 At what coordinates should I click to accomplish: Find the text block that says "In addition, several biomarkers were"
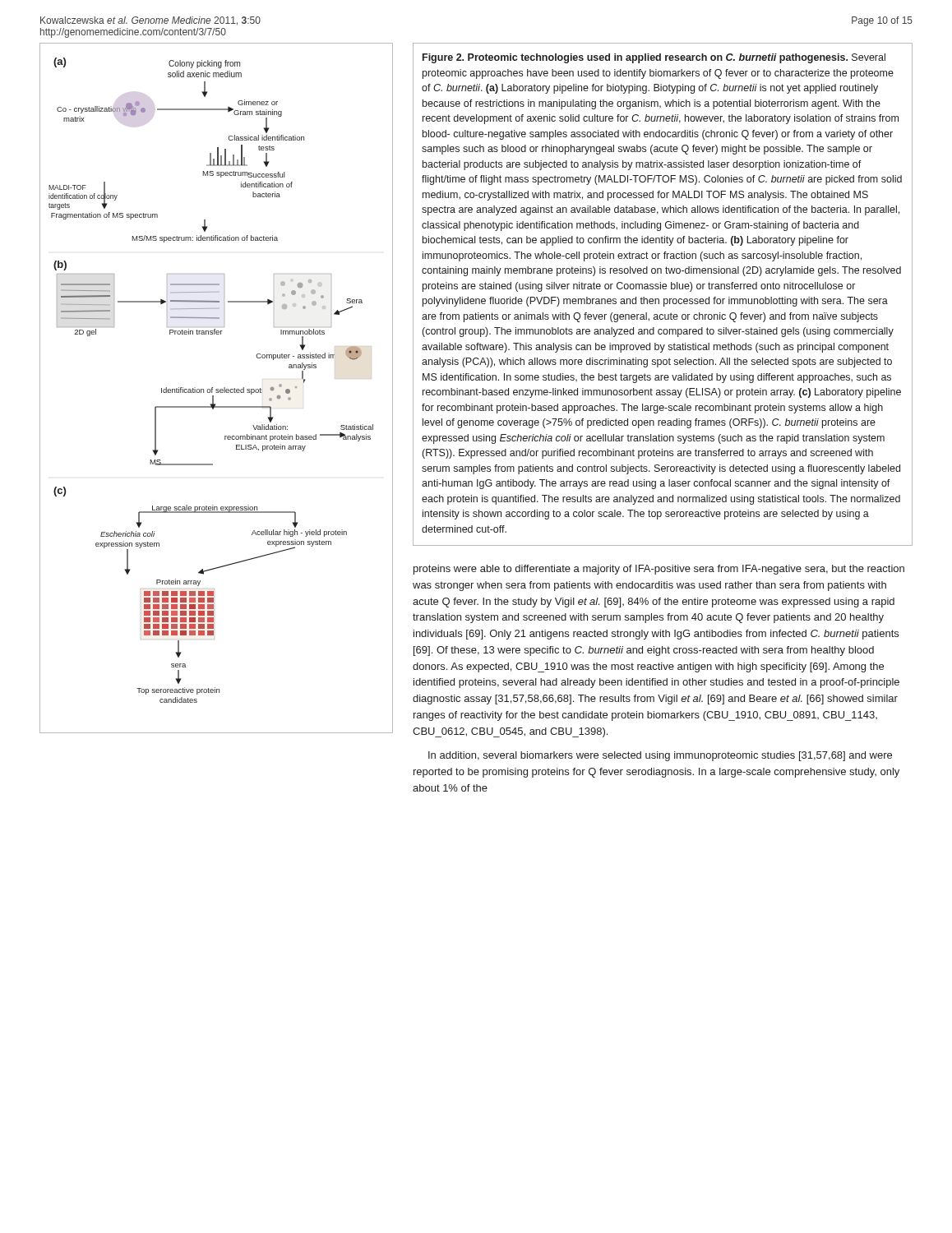(656, 771)
